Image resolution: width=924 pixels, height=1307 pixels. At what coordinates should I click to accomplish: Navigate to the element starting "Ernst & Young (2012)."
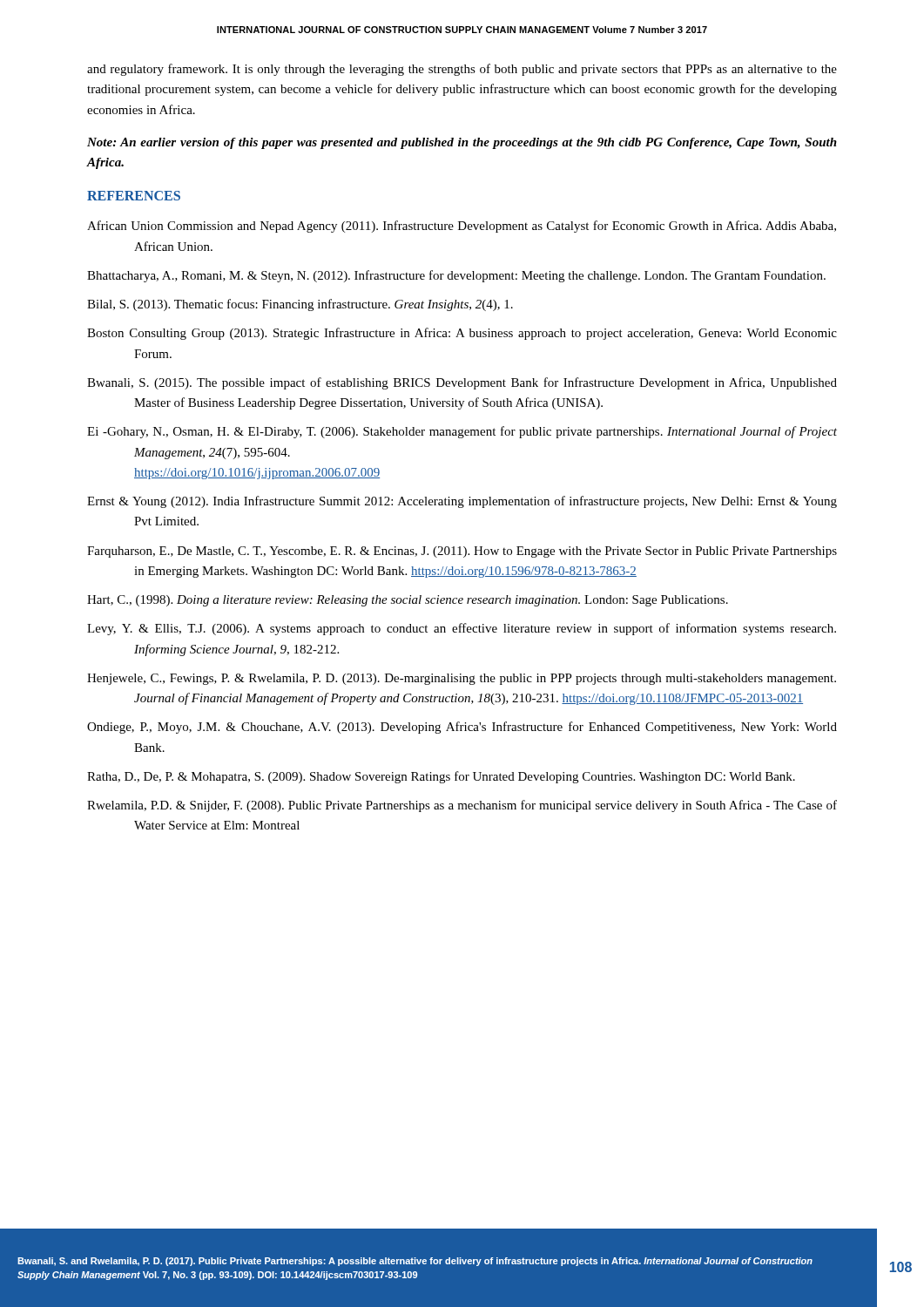[462, 511]
